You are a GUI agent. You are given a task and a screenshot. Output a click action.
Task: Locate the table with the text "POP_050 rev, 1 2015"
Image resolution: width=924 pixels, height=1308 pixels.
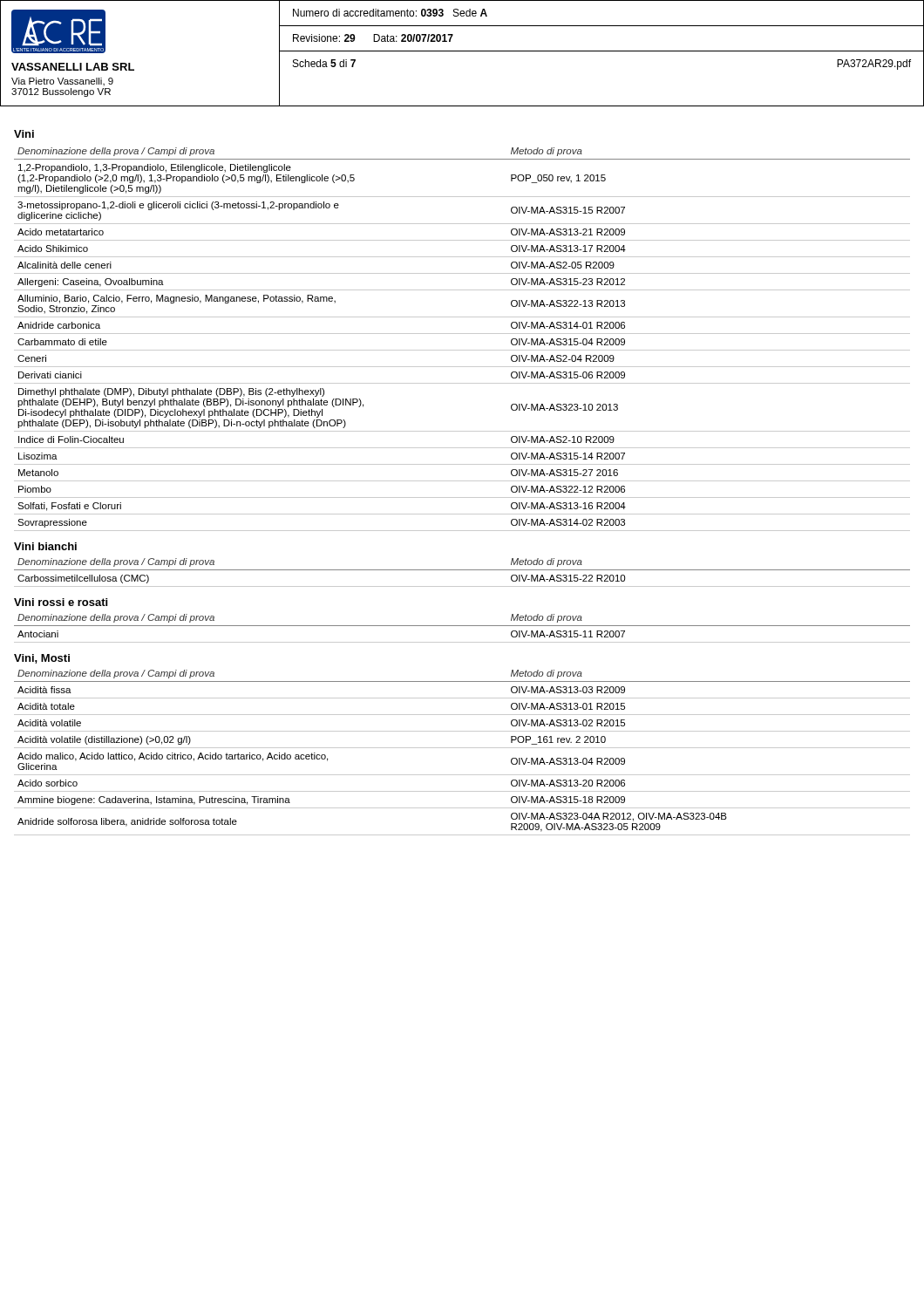coord(462,337)
